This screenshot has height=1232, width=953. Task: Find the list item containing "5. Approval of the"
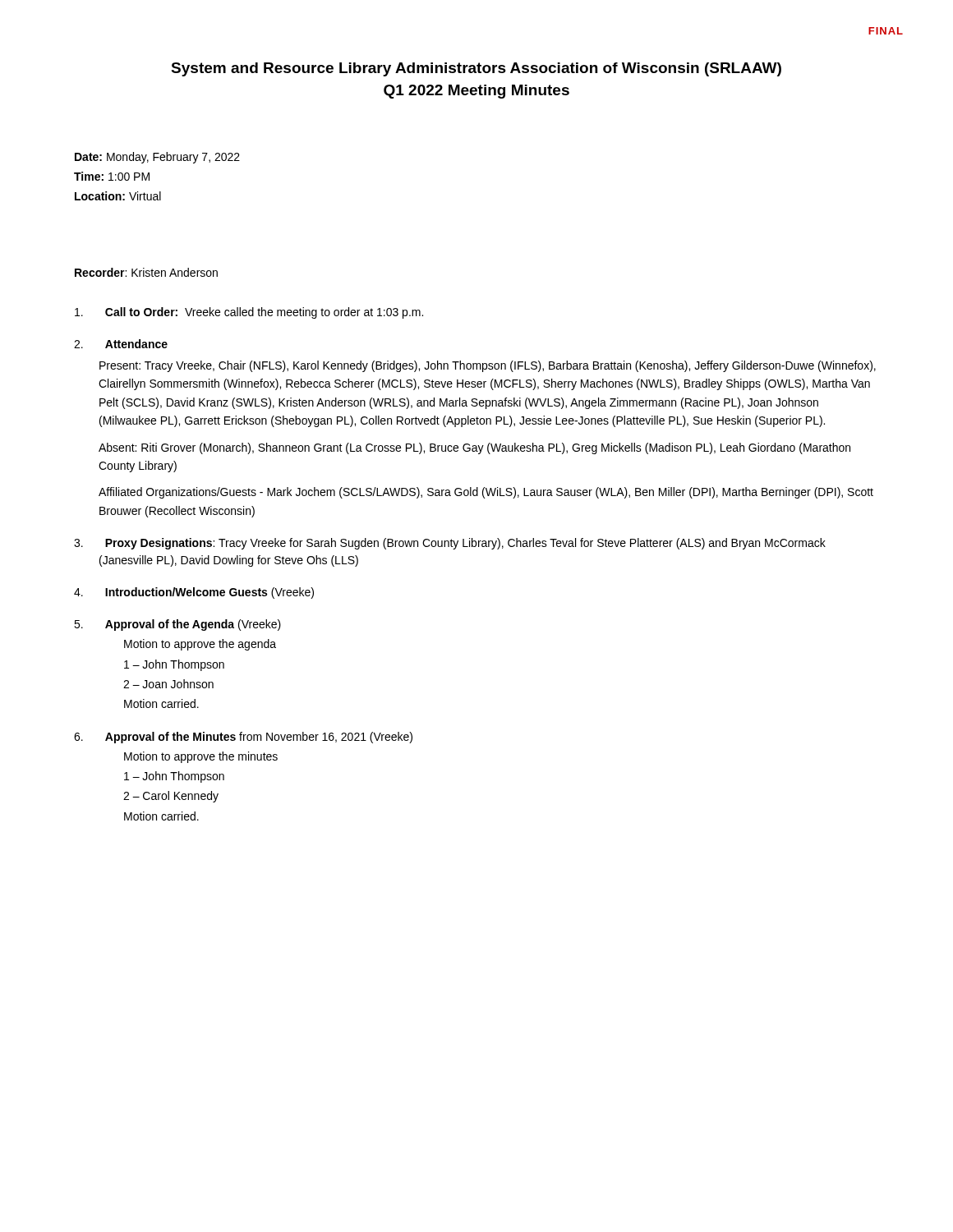[x=177, y=625]
